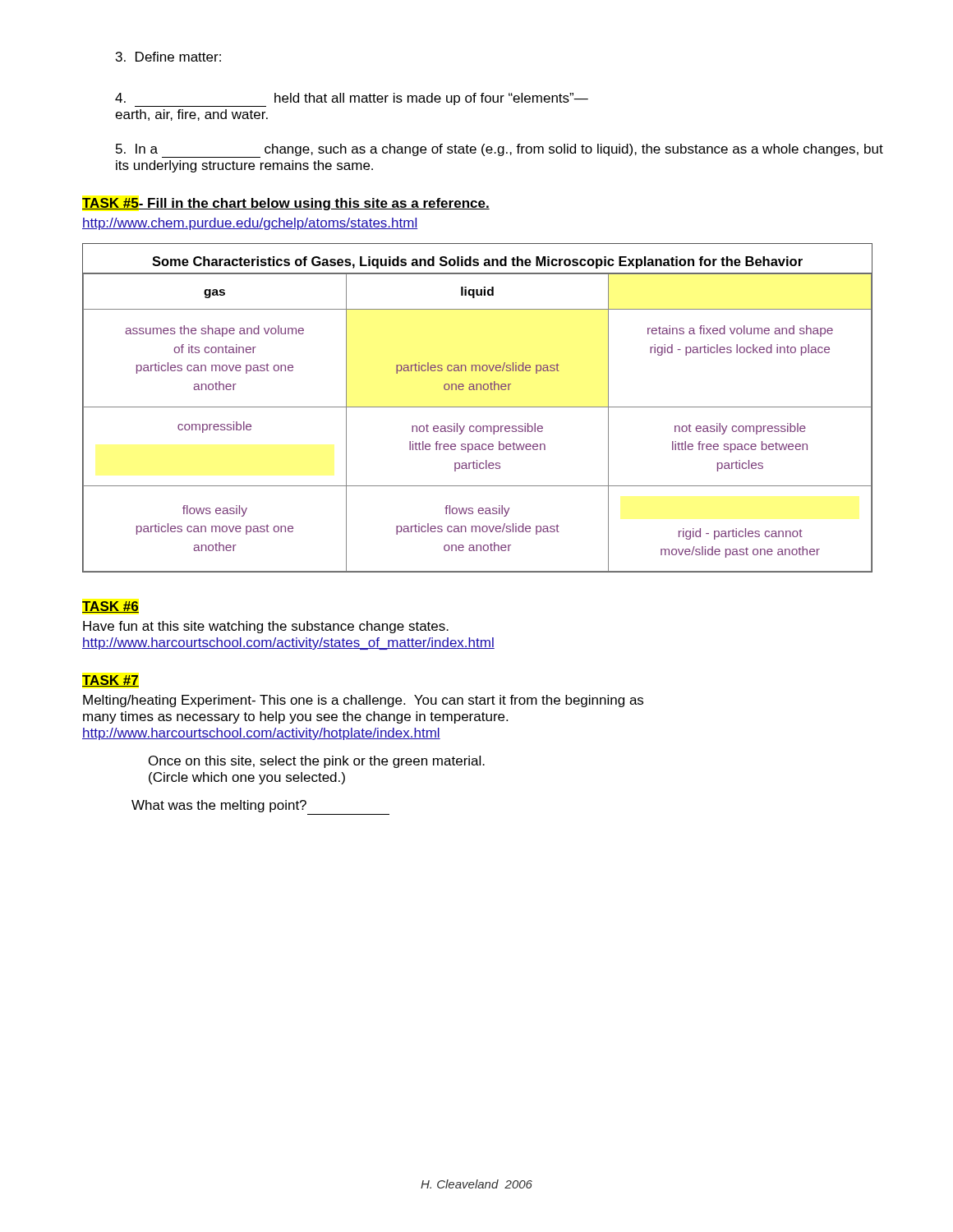
Task: Find the section header that says "TASK #7"
Action: coord(110,680)
